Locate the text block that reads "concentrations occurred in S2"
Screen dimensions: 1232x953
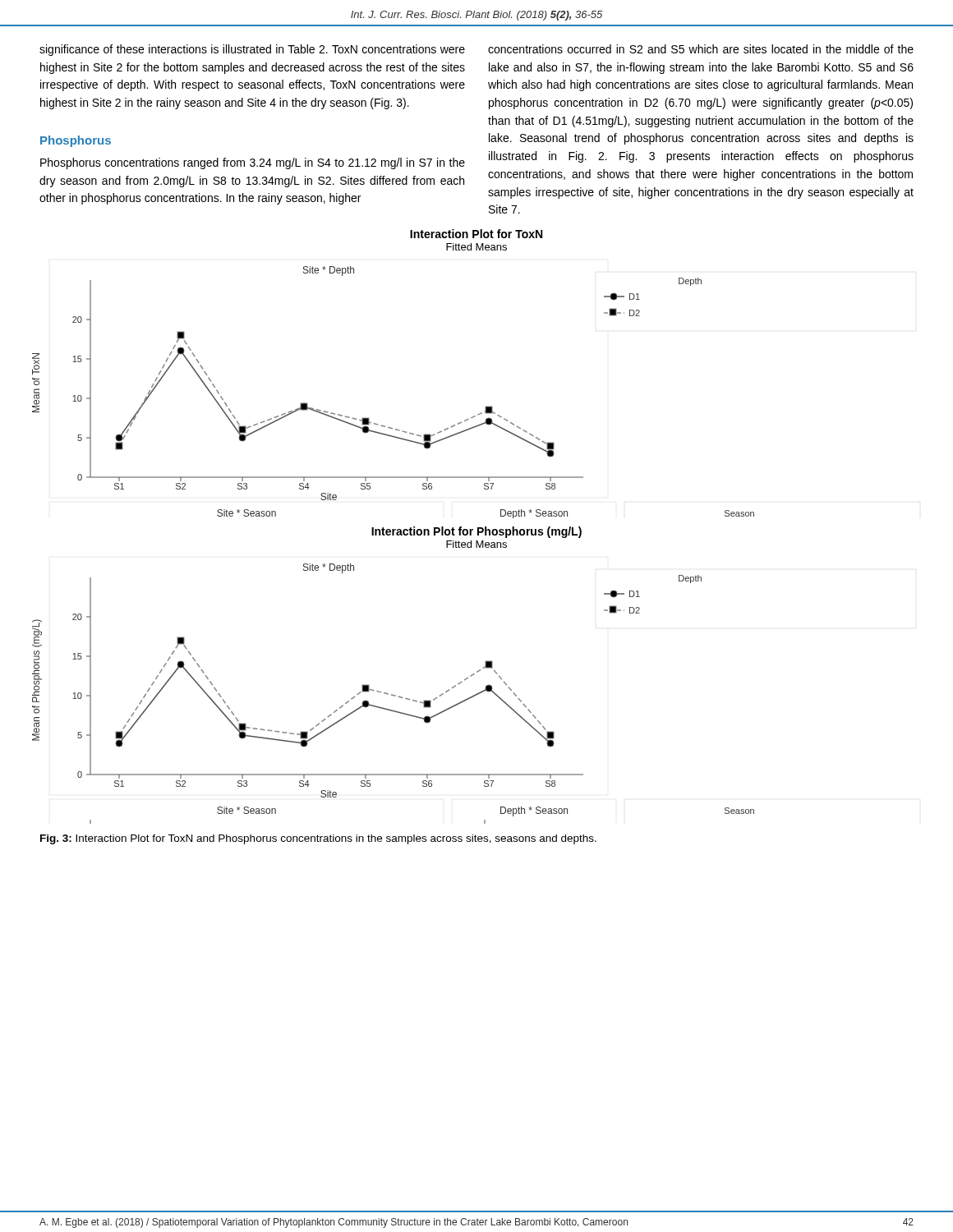tap(701, 129)
